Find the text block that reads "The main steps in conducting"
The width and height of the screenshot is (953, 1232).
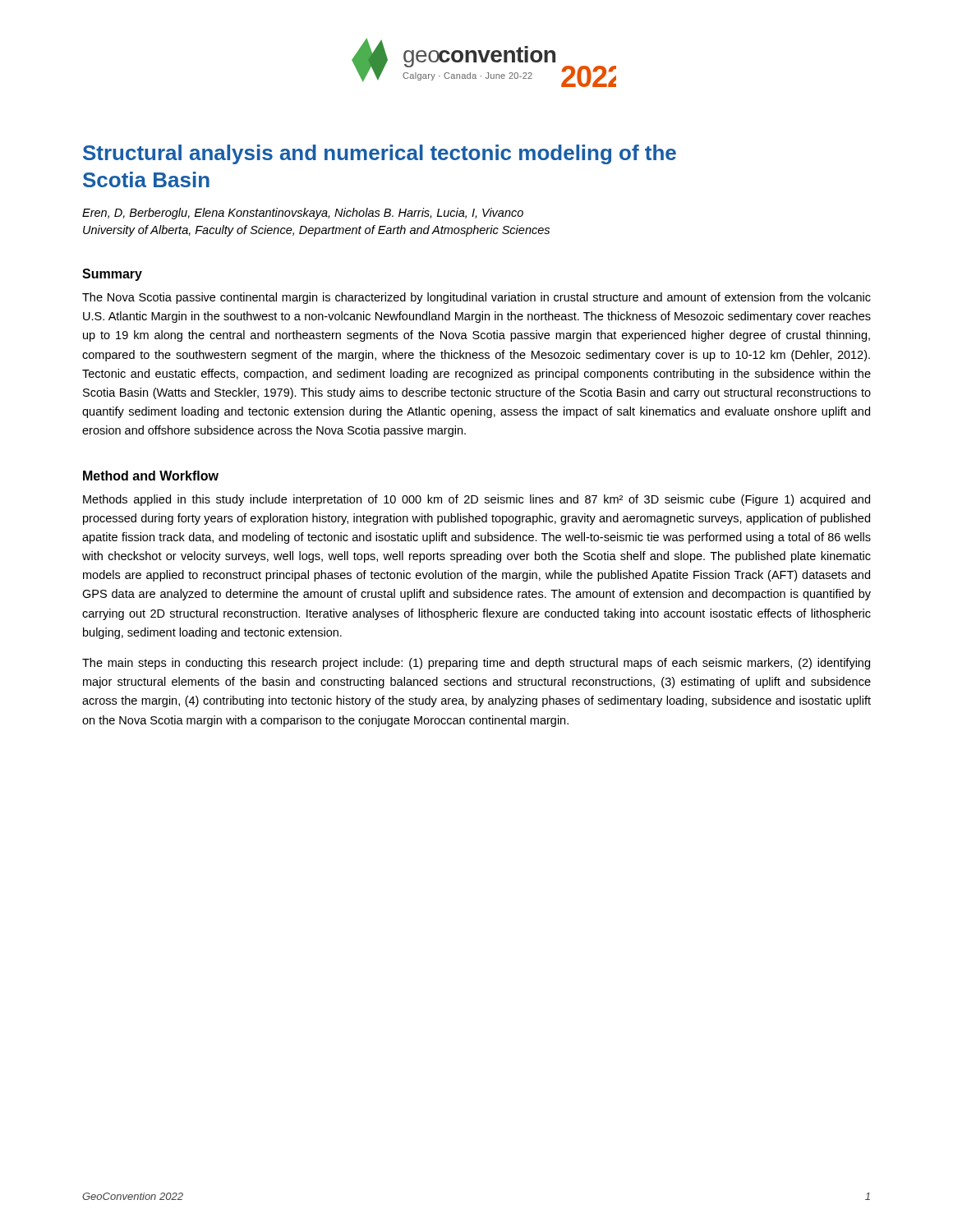(476, 691)
